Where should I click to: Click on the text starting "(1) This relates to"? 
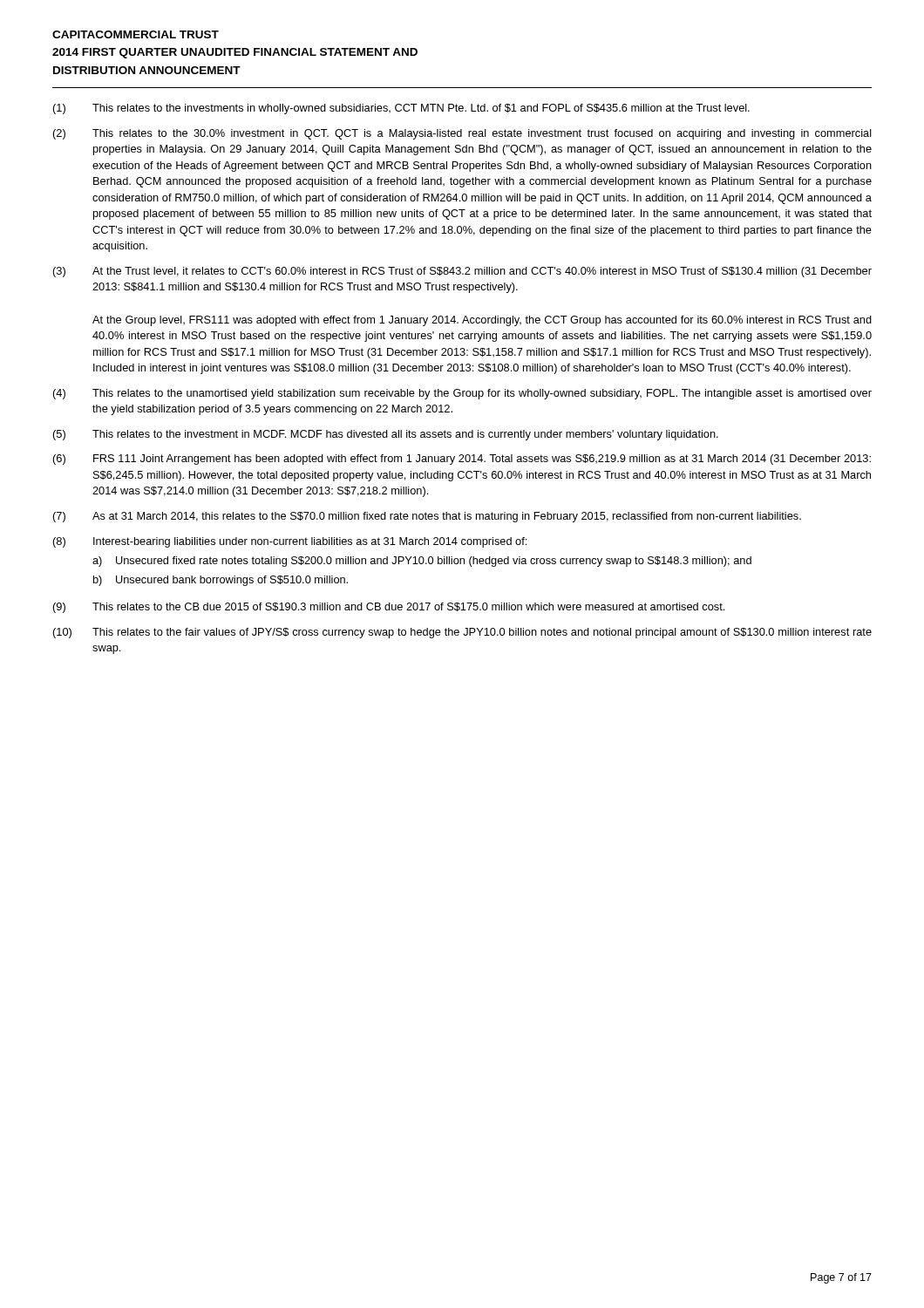[x=462, y=108]
